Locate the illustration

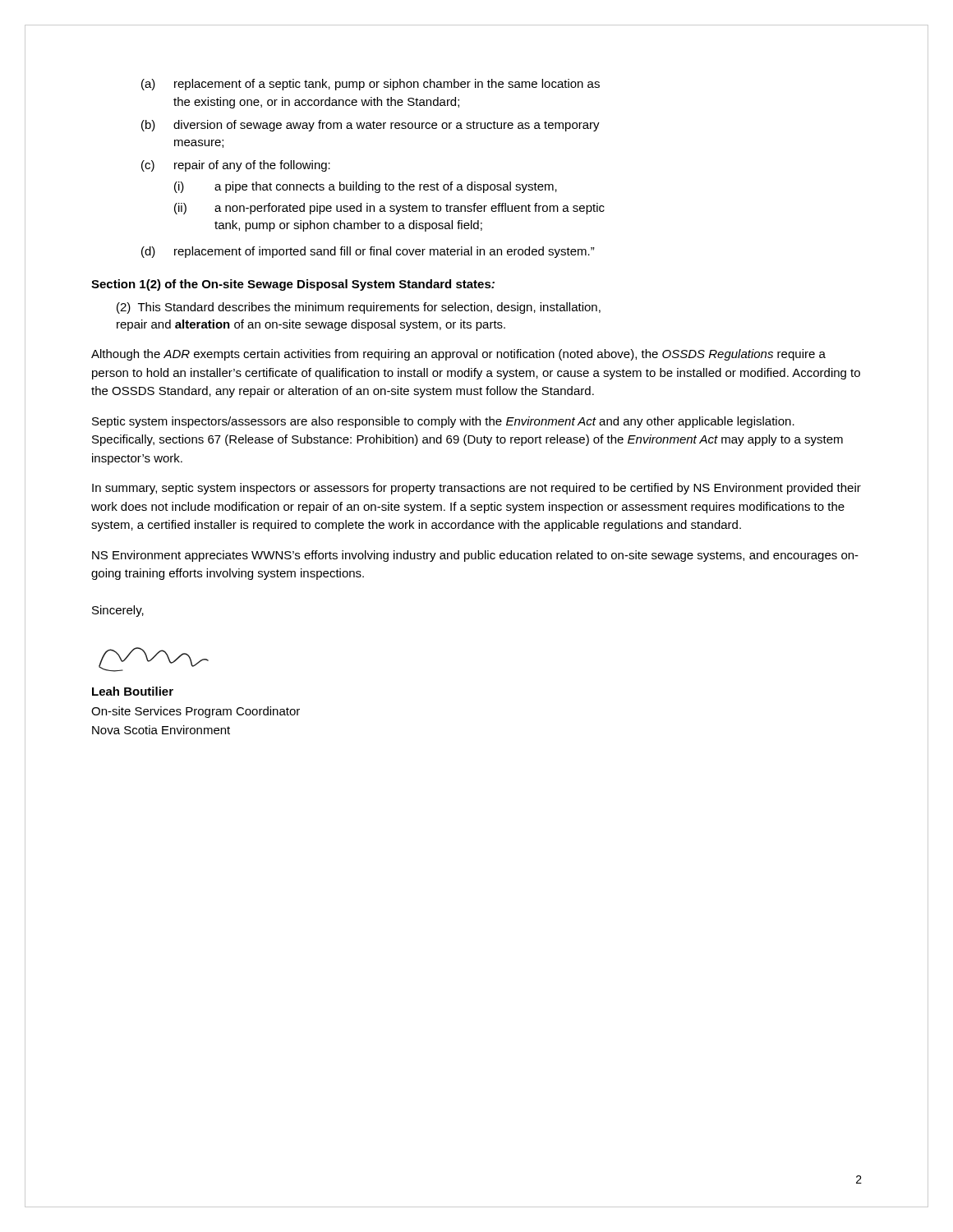pyautogui.click(x=476, y=654)
